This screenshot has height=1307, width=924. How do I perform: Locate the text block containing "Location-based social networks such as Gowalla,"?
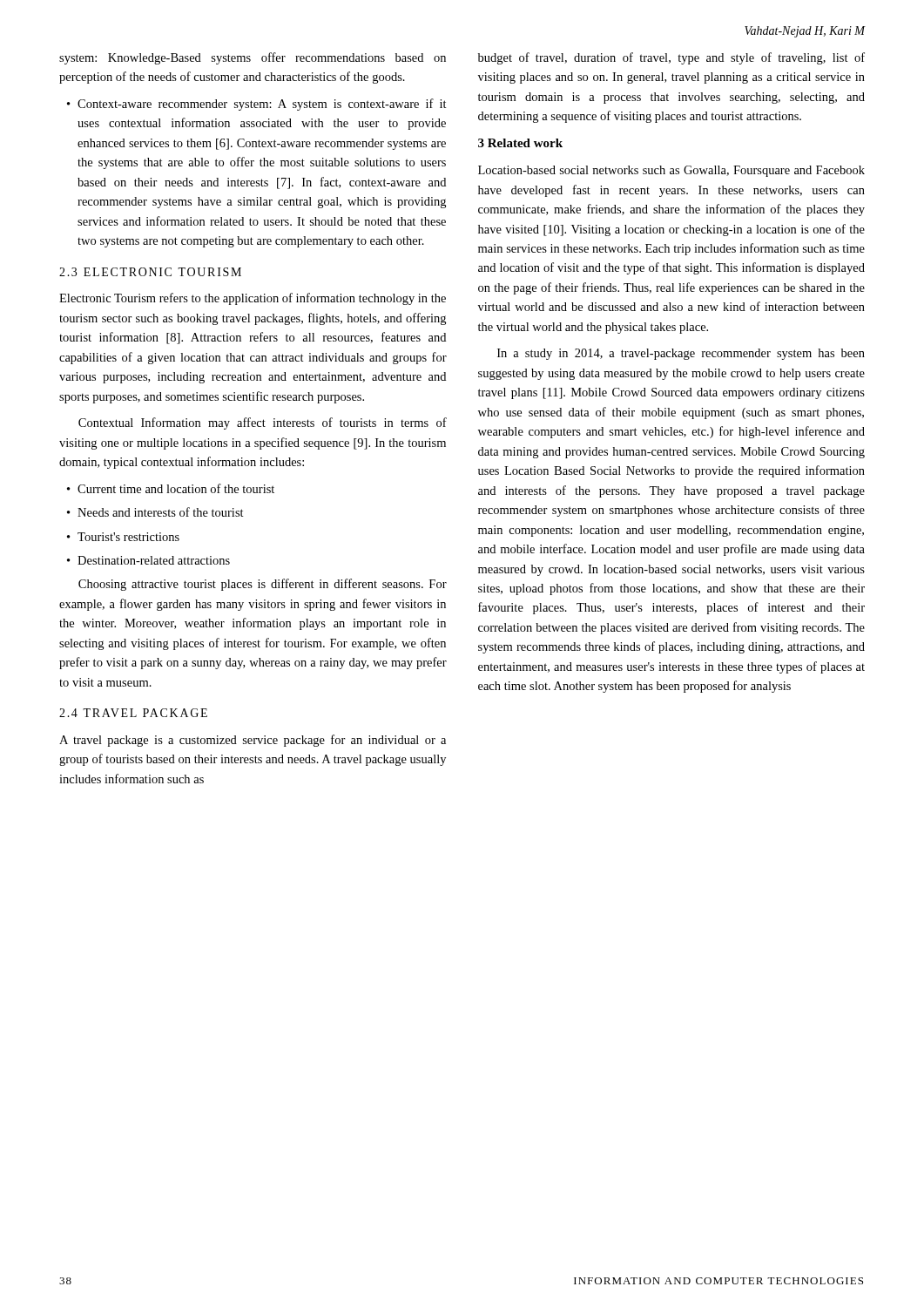point(671,428)
